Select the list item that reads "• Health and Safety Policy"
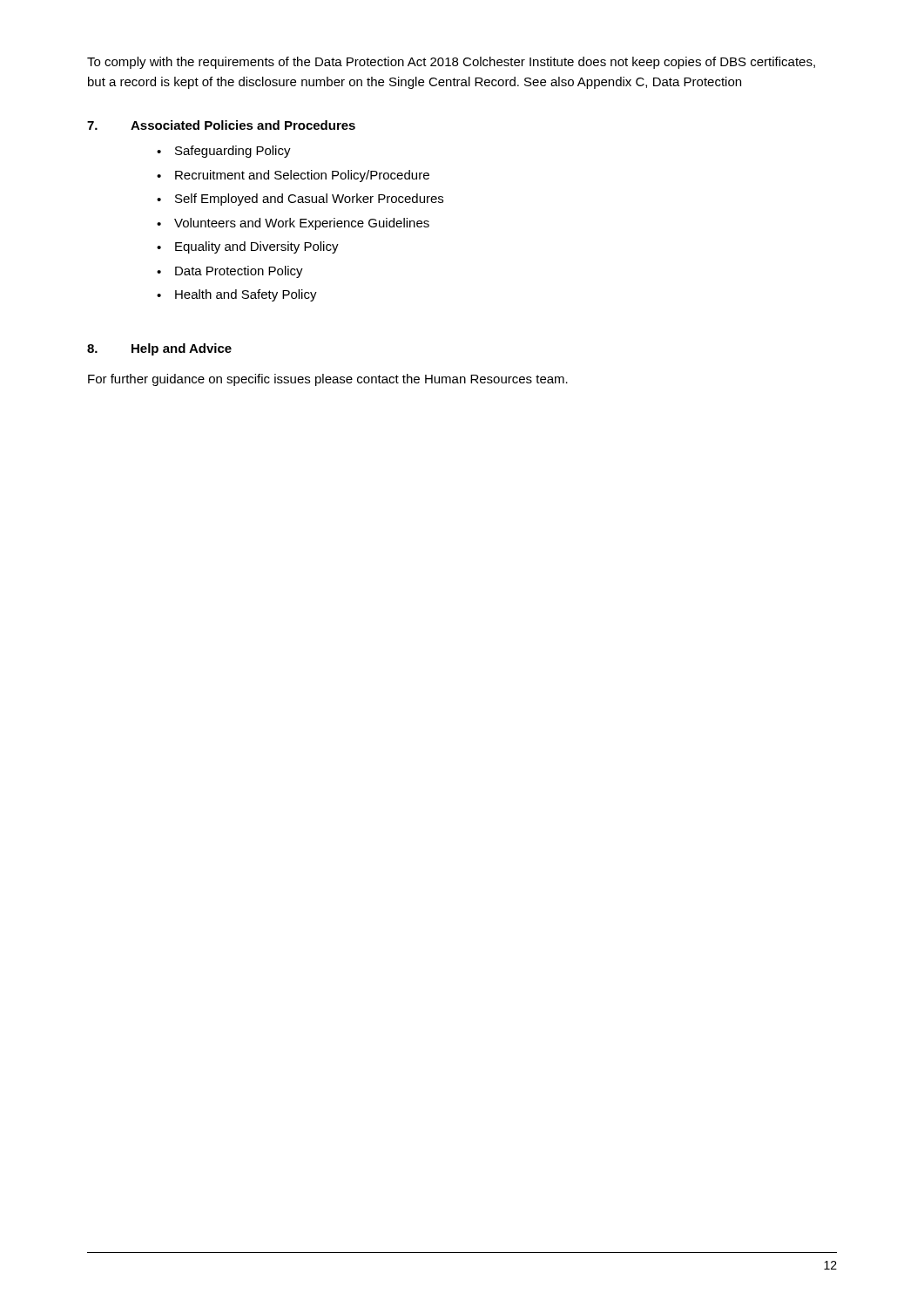This screenshot has height=1307, width=924. click(237, 295)
